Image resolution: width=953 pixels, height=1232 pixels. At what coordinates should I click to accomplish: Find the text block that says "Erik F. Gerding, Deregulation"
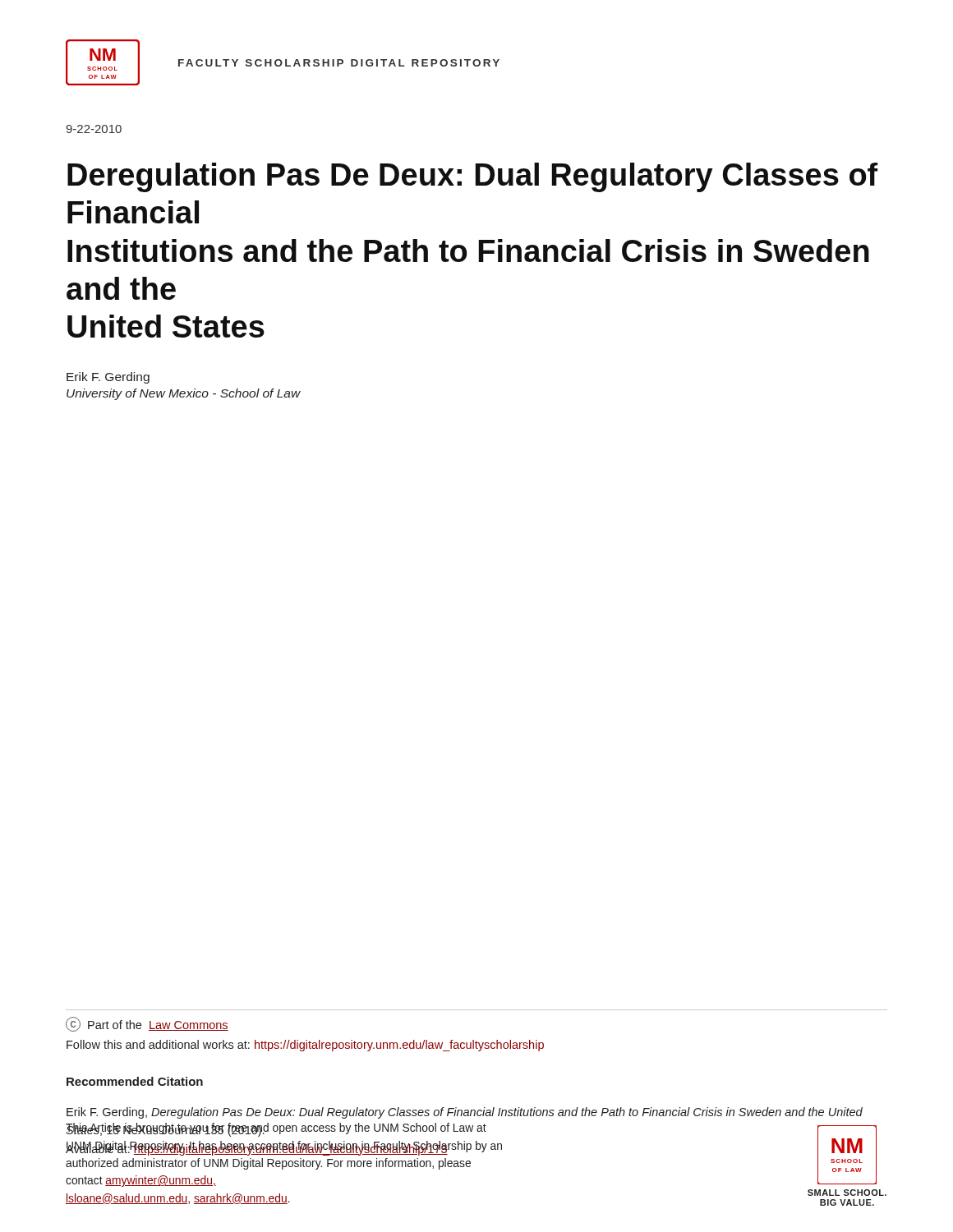click(x=464, y=1130)
